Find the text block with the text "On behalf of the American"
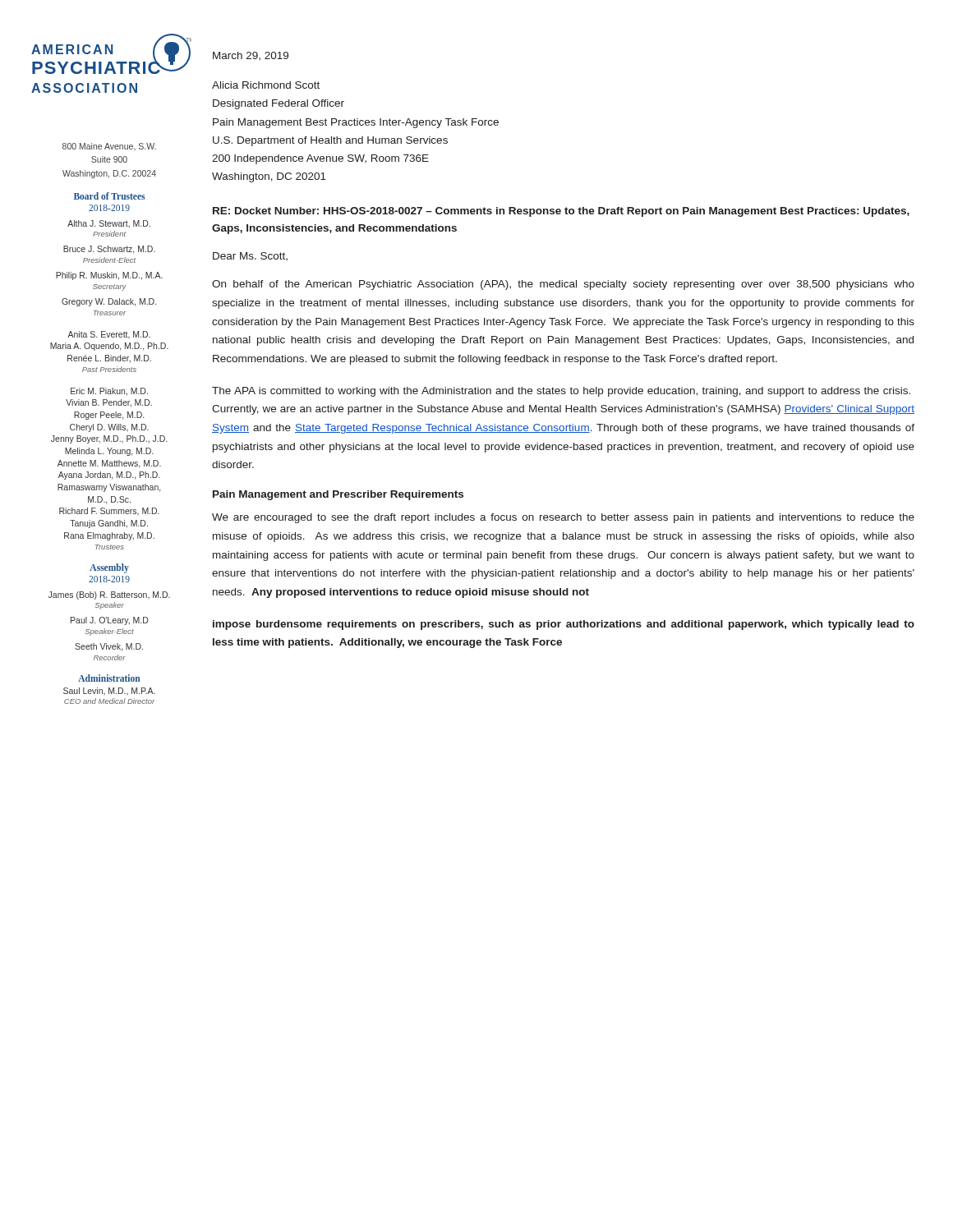 (563, 321)
